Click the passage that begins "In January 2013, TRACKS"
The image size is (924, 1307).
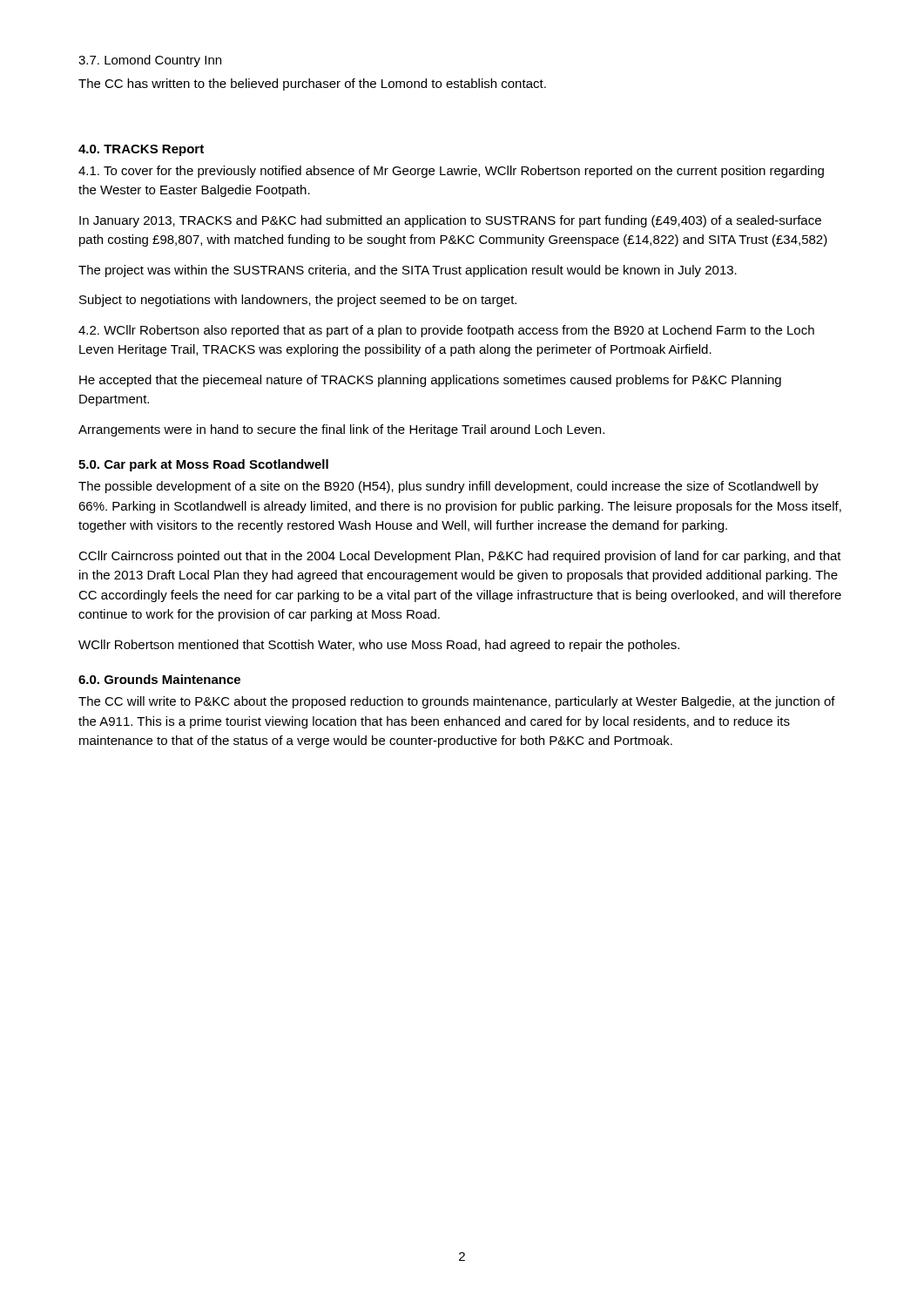[453, 229]
